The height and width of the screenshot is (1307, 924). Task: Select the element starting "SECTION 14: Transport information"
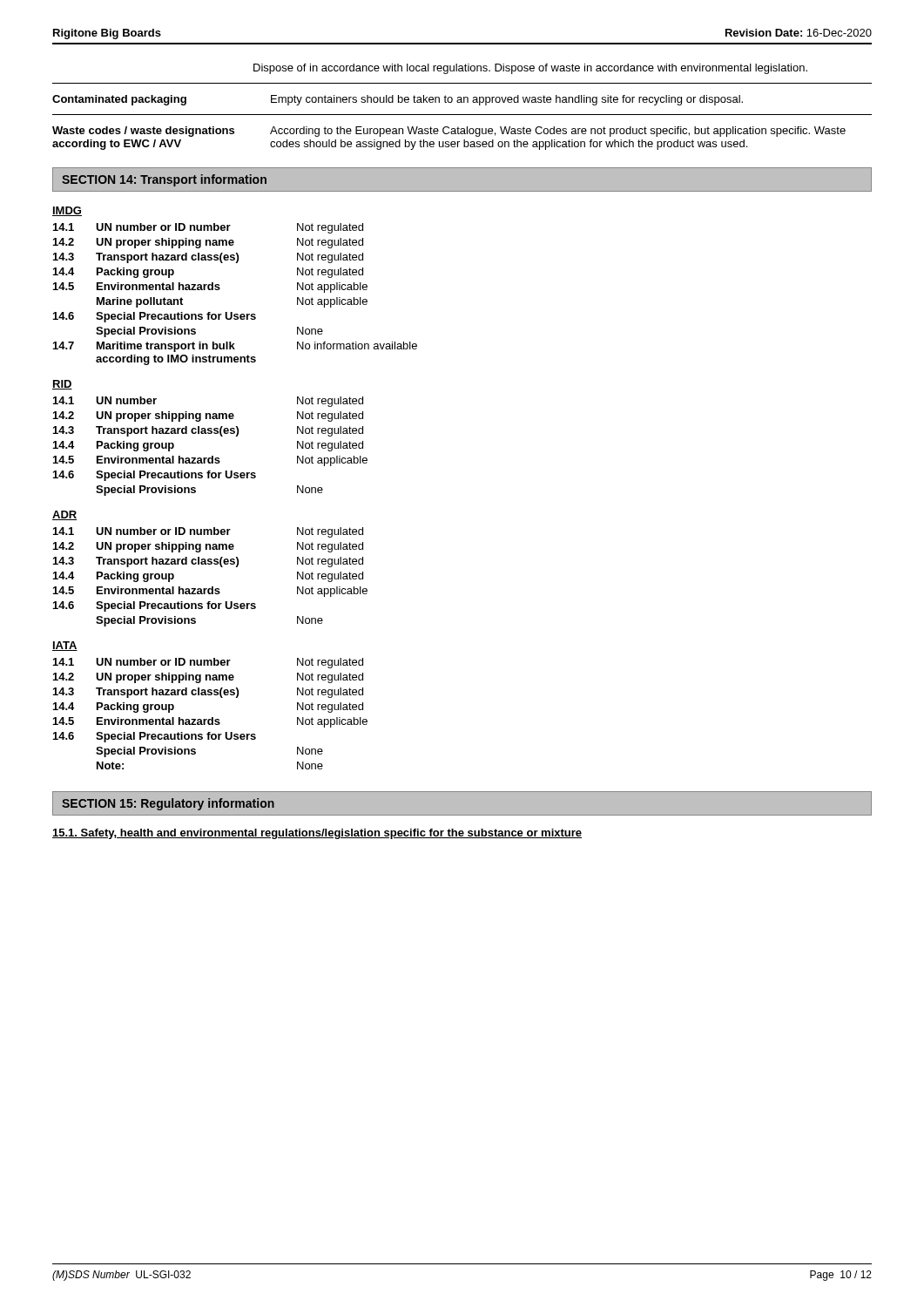tap(164, 180)
